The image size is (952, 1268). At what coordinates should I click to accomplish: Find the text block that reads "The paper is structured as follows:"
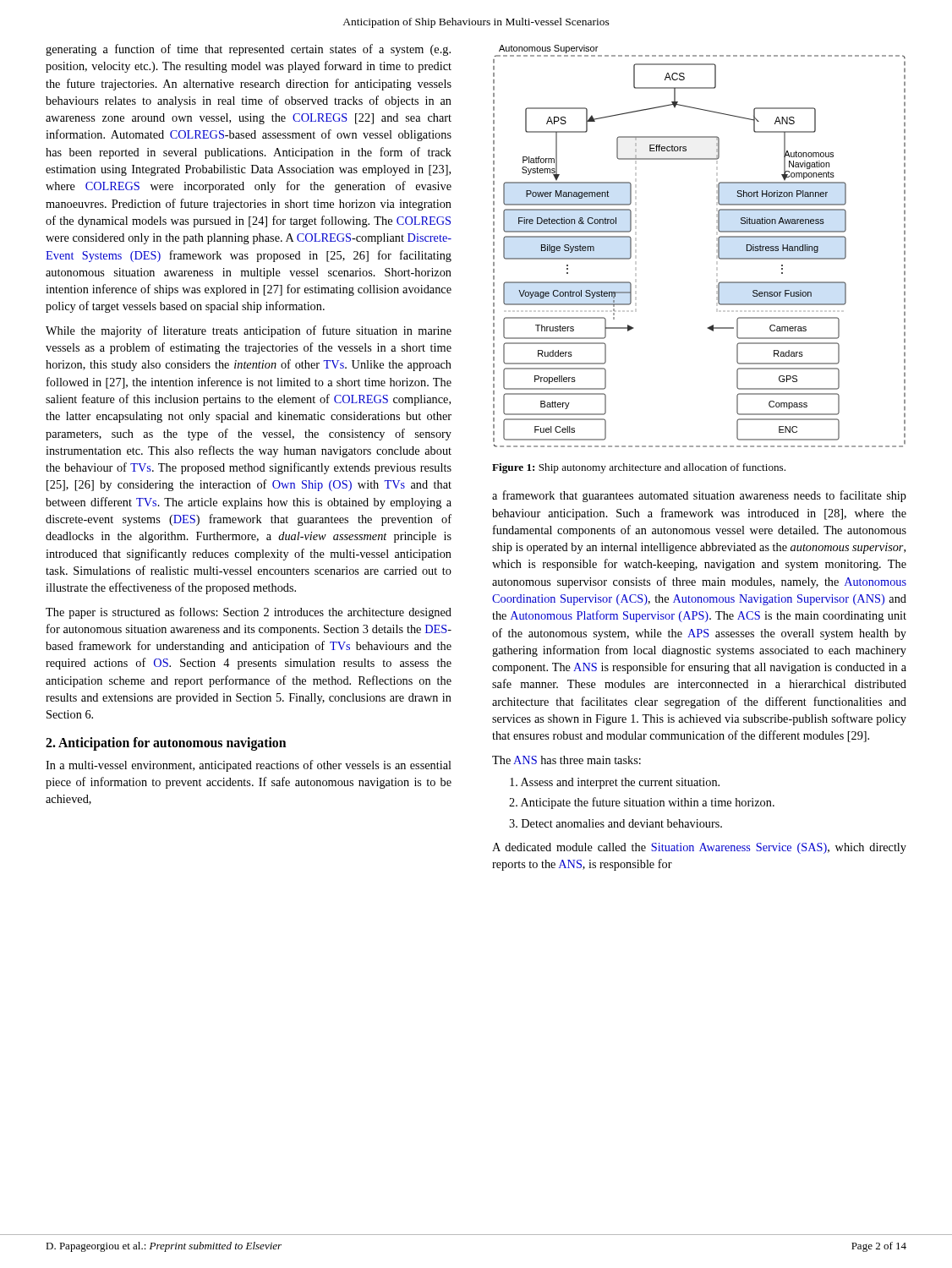[249, 663]
